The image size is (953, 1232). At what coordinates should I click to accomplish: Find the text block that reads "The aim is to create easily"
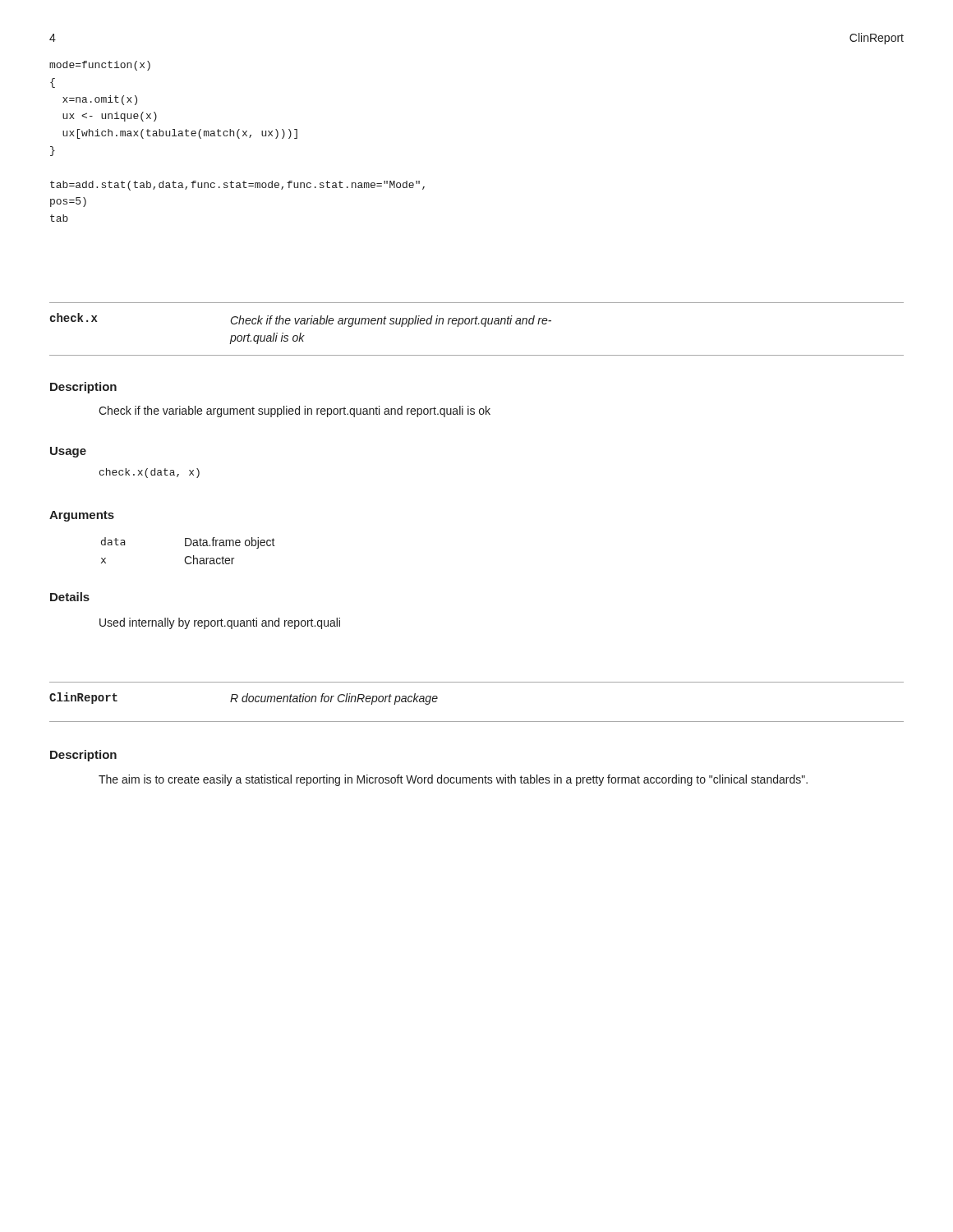coord(453,779)
